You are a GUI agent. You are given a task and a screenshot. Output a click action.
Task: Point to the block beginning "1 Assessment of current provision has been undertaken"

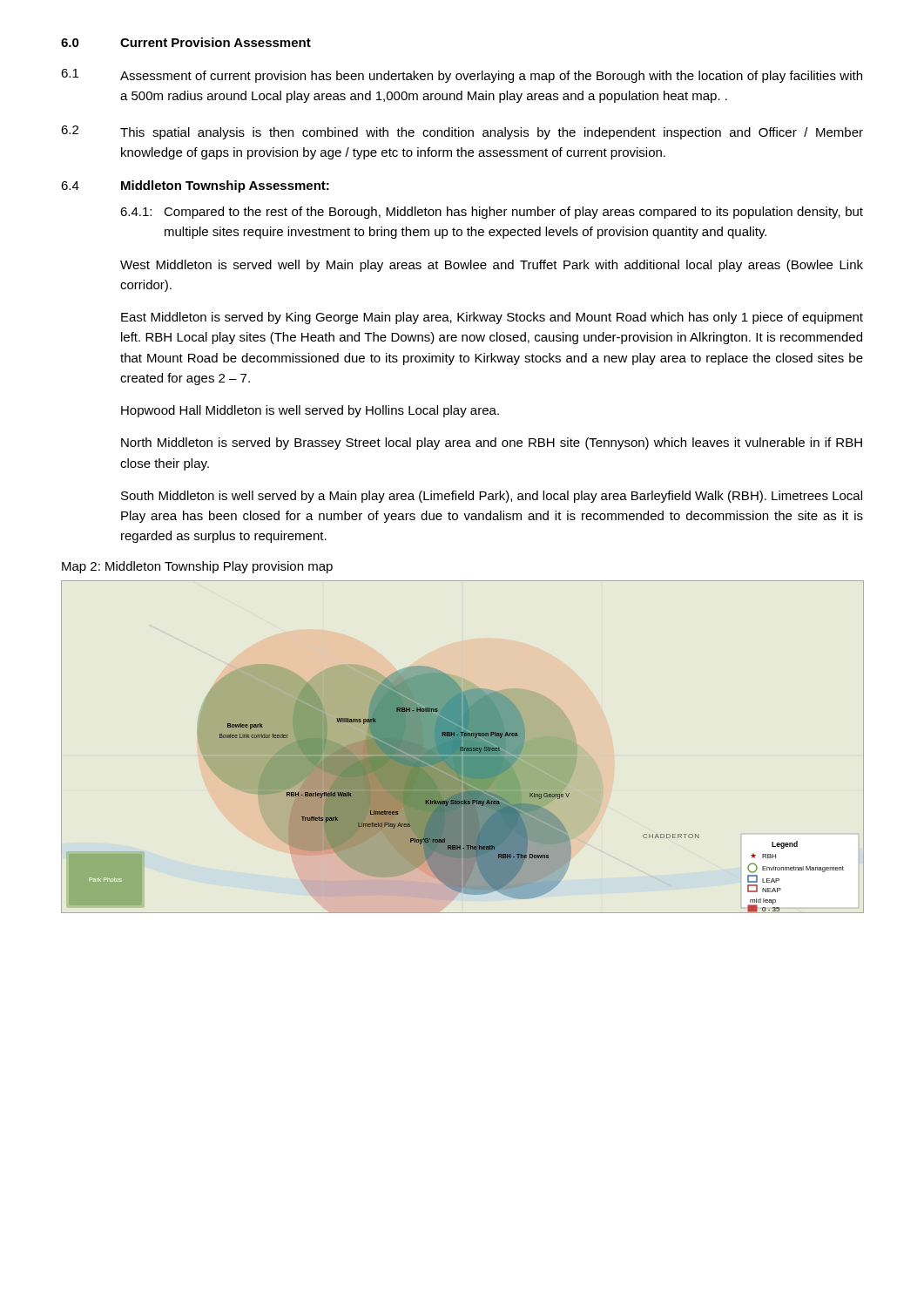(462, 86)
